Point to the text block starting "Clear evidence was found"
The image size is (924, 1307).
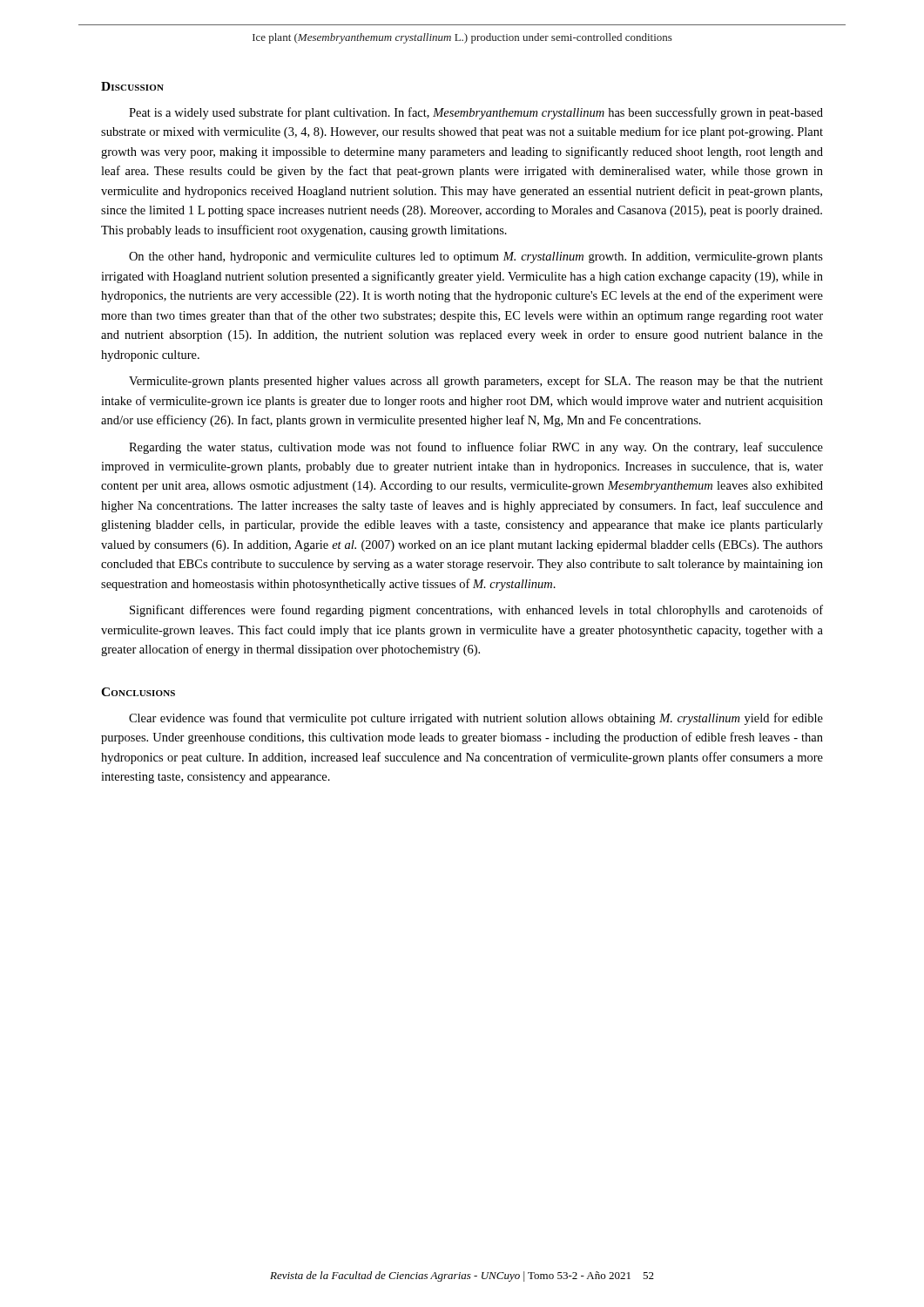462,747
